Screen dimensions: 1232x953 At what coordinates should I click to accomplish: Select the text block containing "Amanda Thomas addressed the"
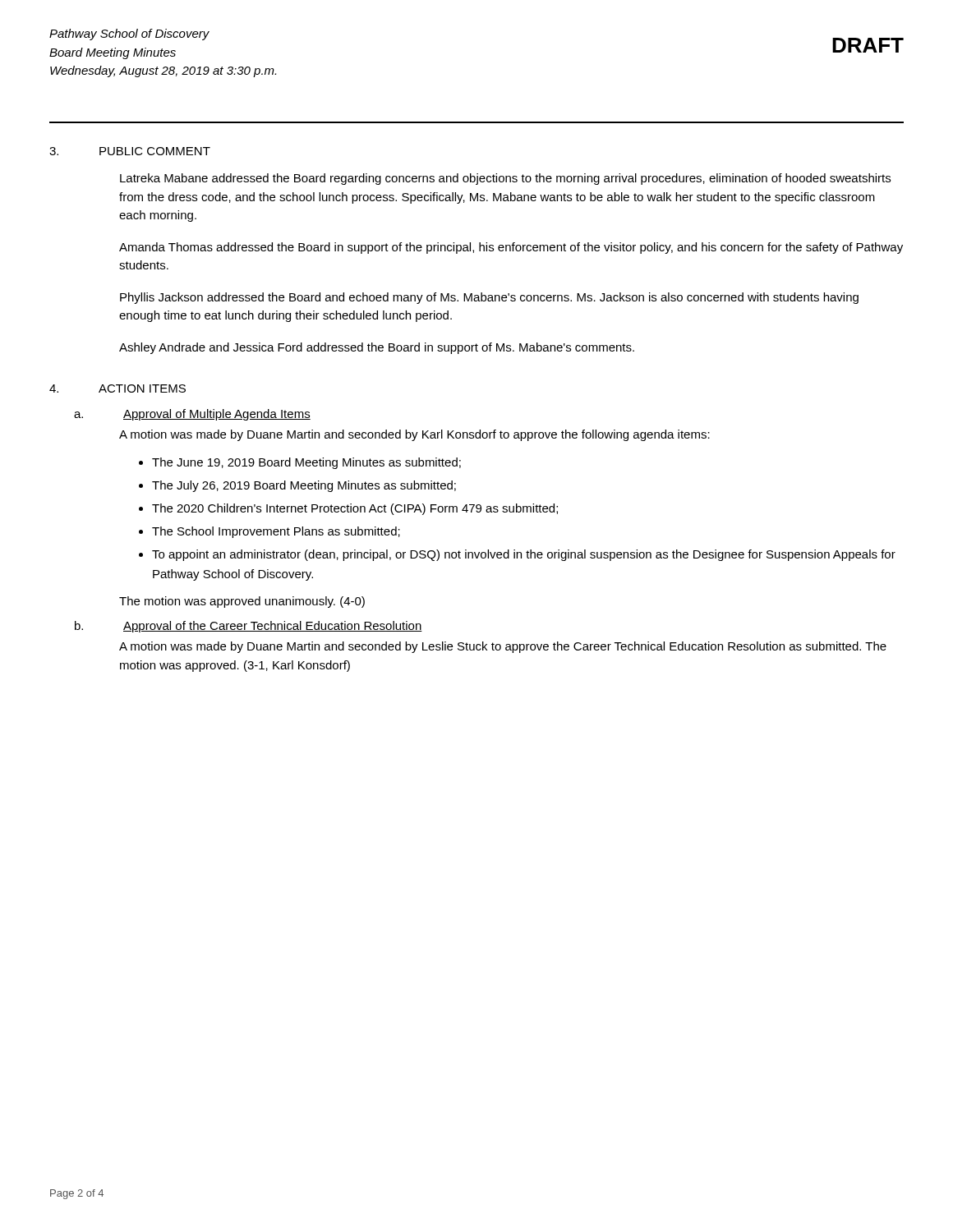(x=511, y=256)
